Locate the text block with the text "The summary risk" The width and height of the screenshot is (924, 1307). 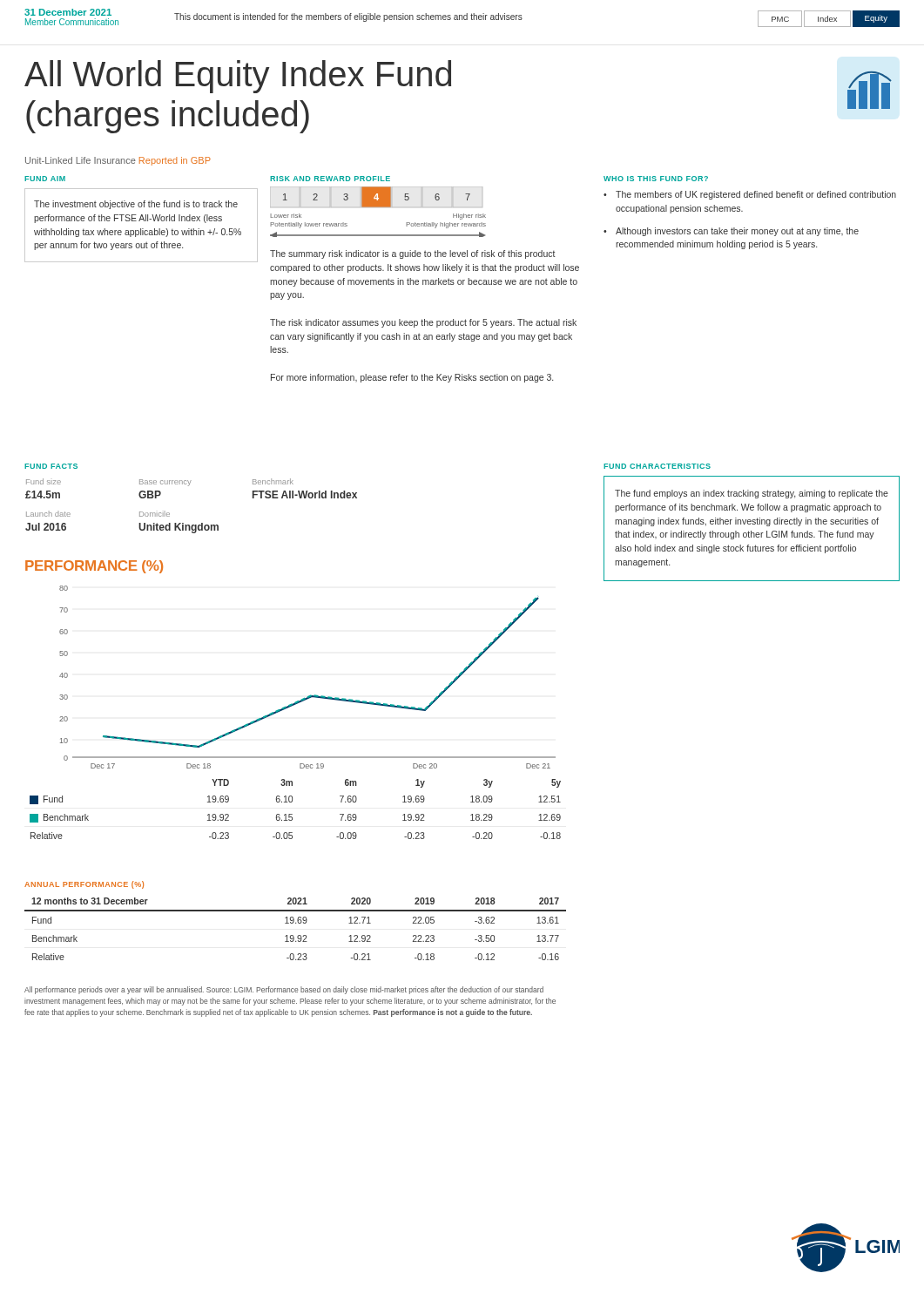(x=425, y=315)
